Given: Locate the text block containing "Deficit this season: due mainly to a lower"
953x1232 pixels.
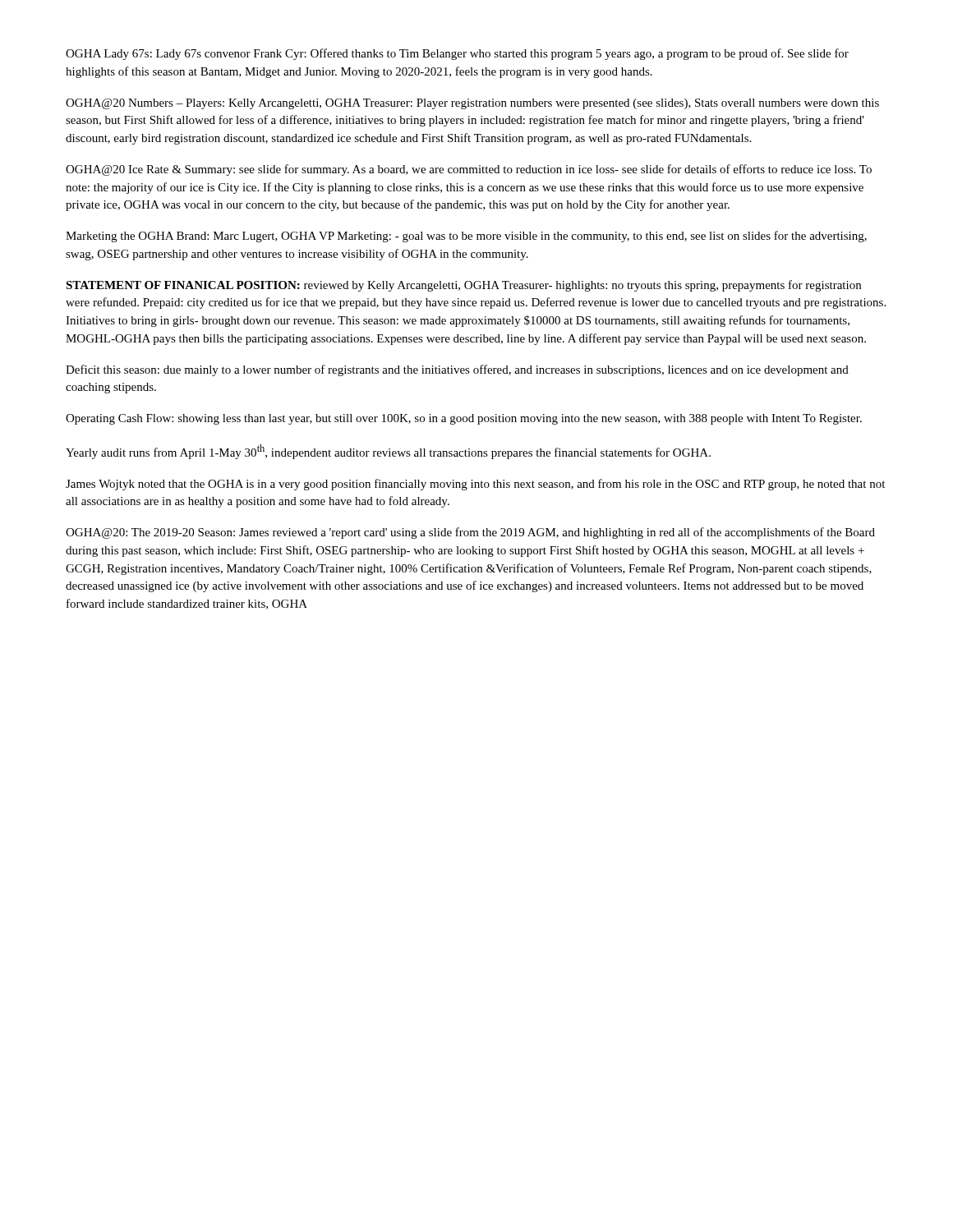Looking at the screenshot, I should coord(457,378).
